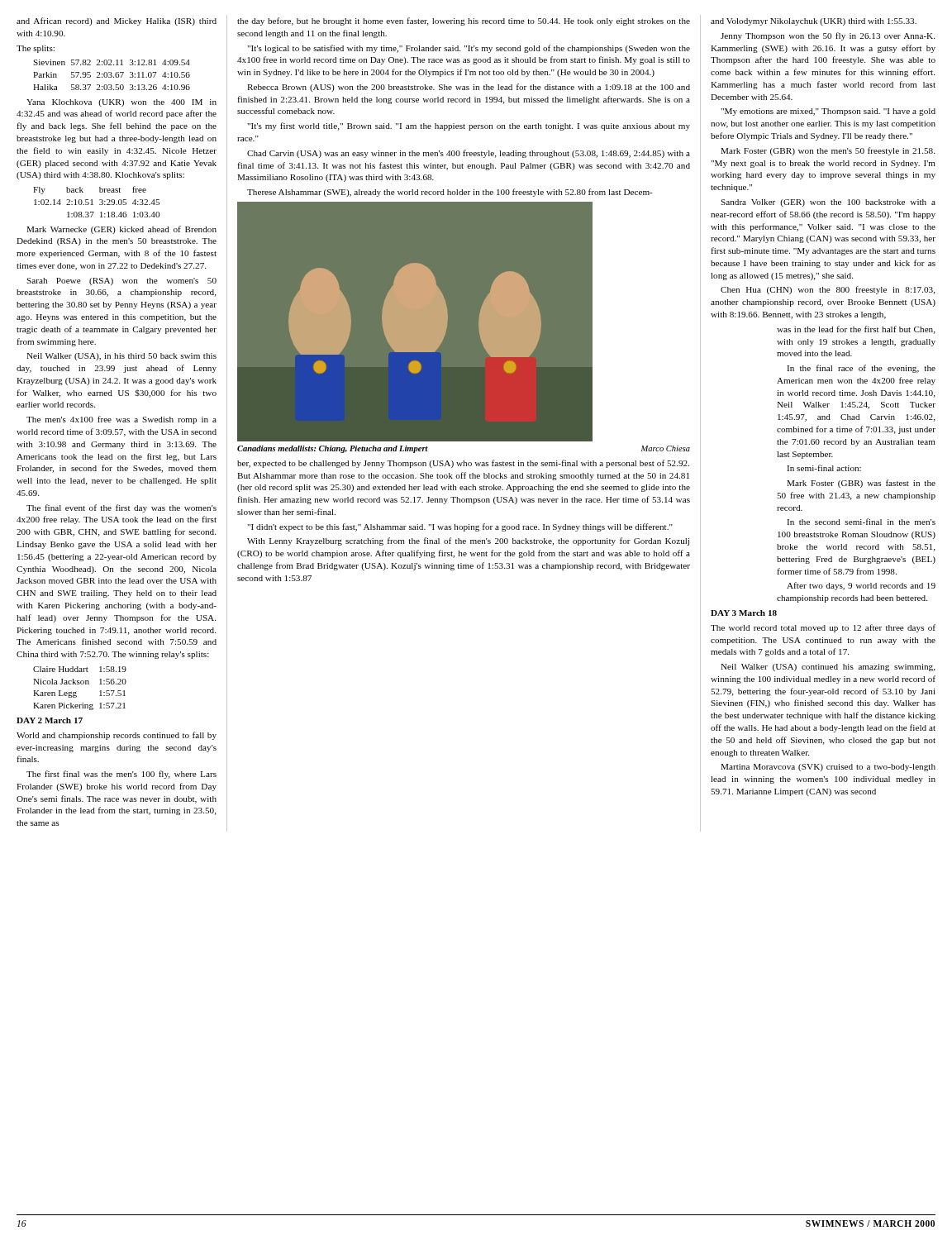The image size is (952, 1240).
Task: Point to the element starting "Canadians medallists: Chiang, Pietucha and"
Action: coord(332,449)
